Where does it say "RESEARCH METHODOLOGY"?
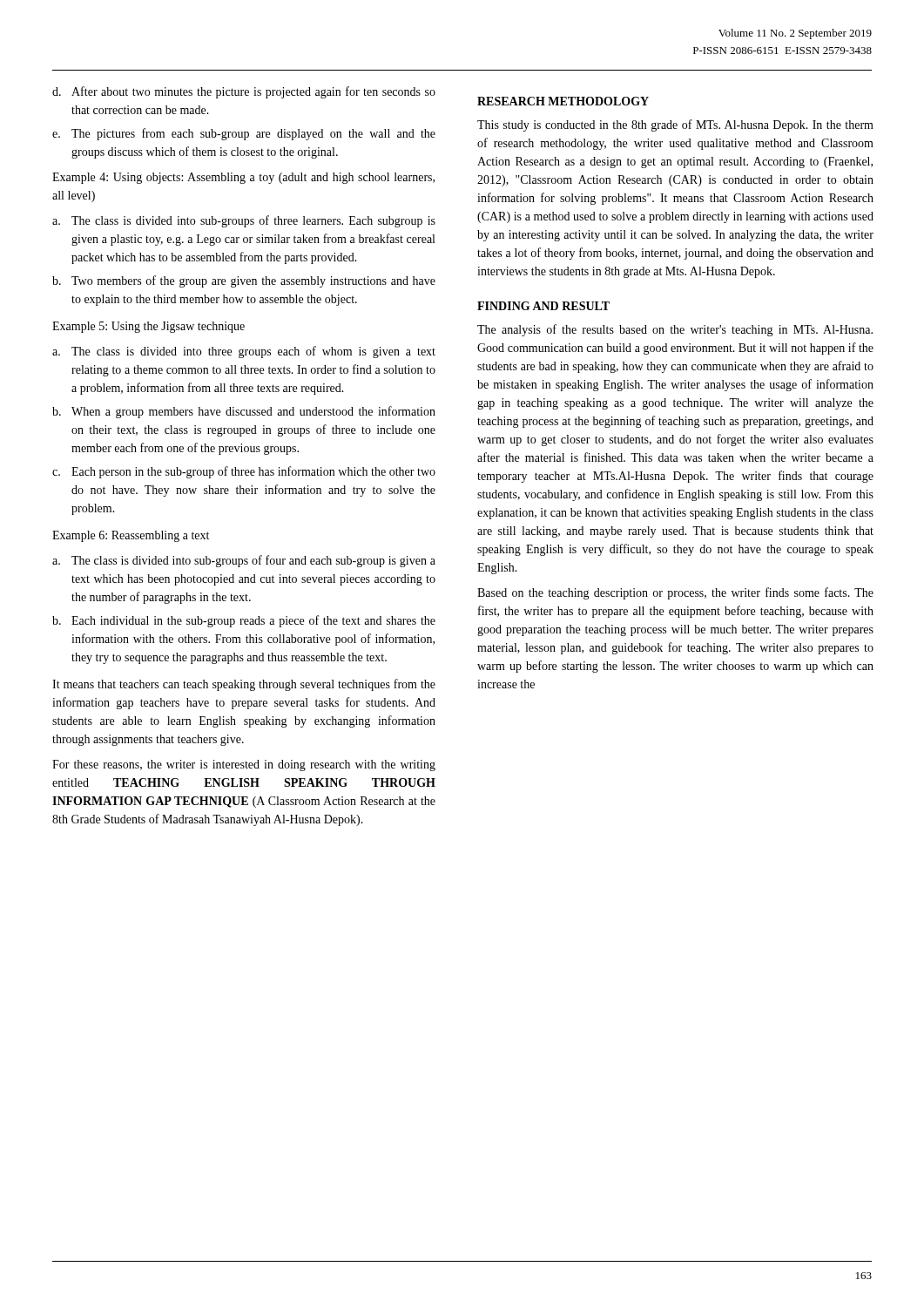The height and width of the screenshot is (1307, 924). click(563, 102)
